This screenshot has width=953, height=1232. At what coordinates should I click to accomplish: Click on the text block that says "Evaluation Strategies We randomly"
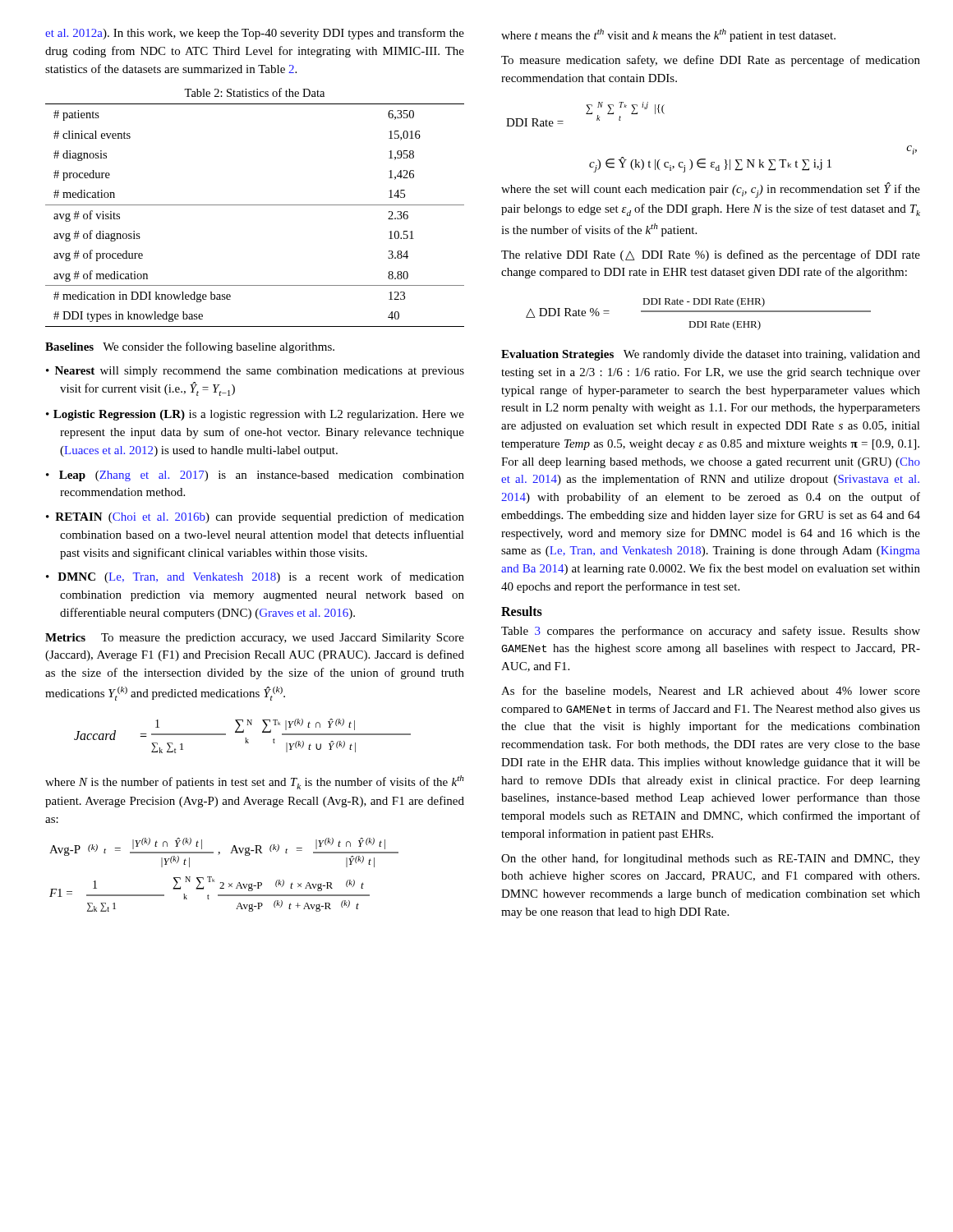[711, 471]
